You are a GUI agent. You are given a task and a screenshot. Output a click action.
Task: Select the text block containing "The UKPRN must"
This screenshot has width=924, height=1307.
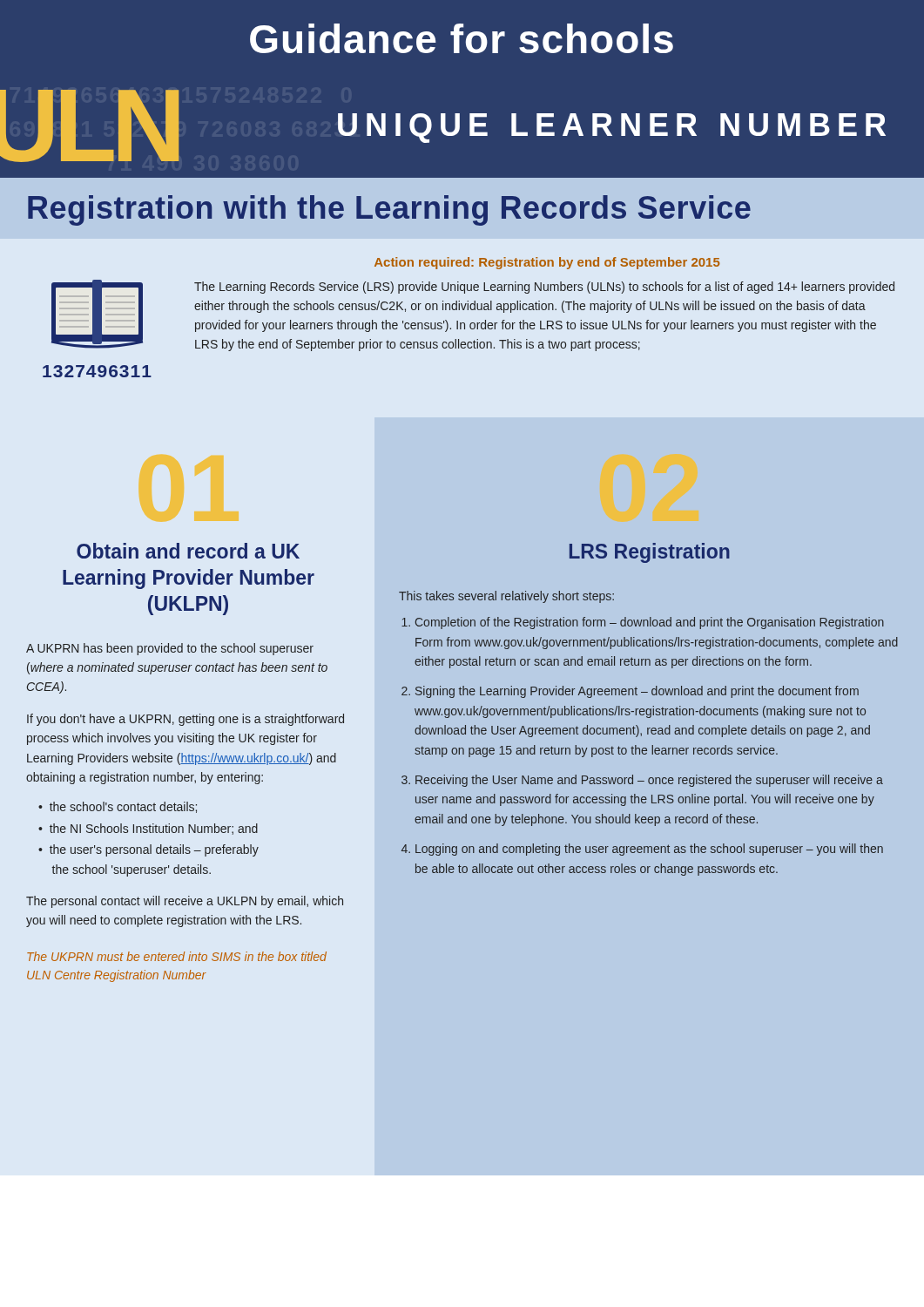point(176,966)
